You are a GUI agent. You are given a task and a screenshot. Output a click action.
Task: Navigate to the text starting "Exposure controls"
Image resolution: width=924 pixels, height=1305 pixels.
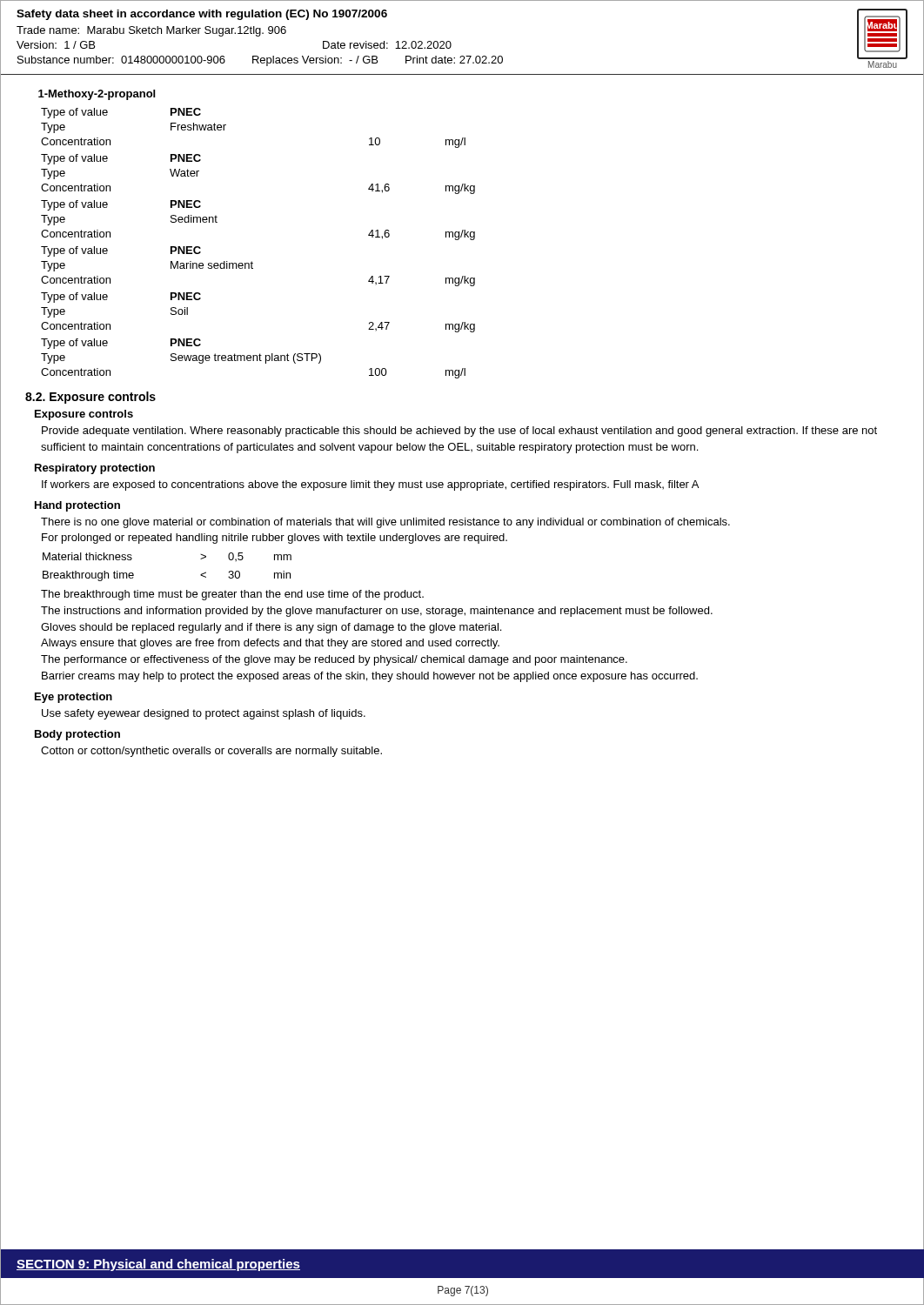click(x=84, y=414)
